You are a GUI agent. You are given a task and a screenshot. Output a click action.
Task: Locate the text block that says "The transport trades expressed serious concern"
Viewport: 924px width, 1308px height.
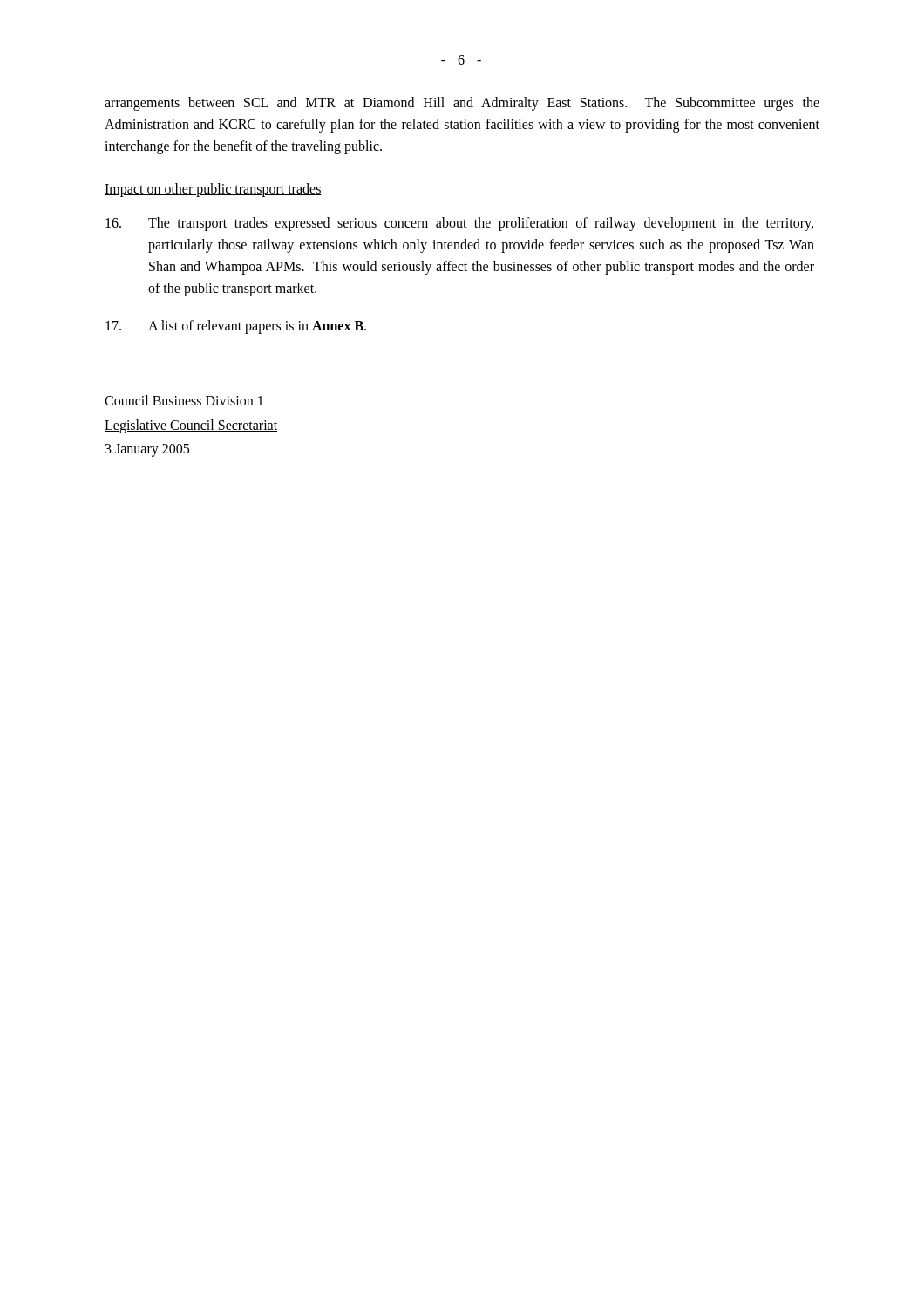pyautogui.click(x=459, y=256)
